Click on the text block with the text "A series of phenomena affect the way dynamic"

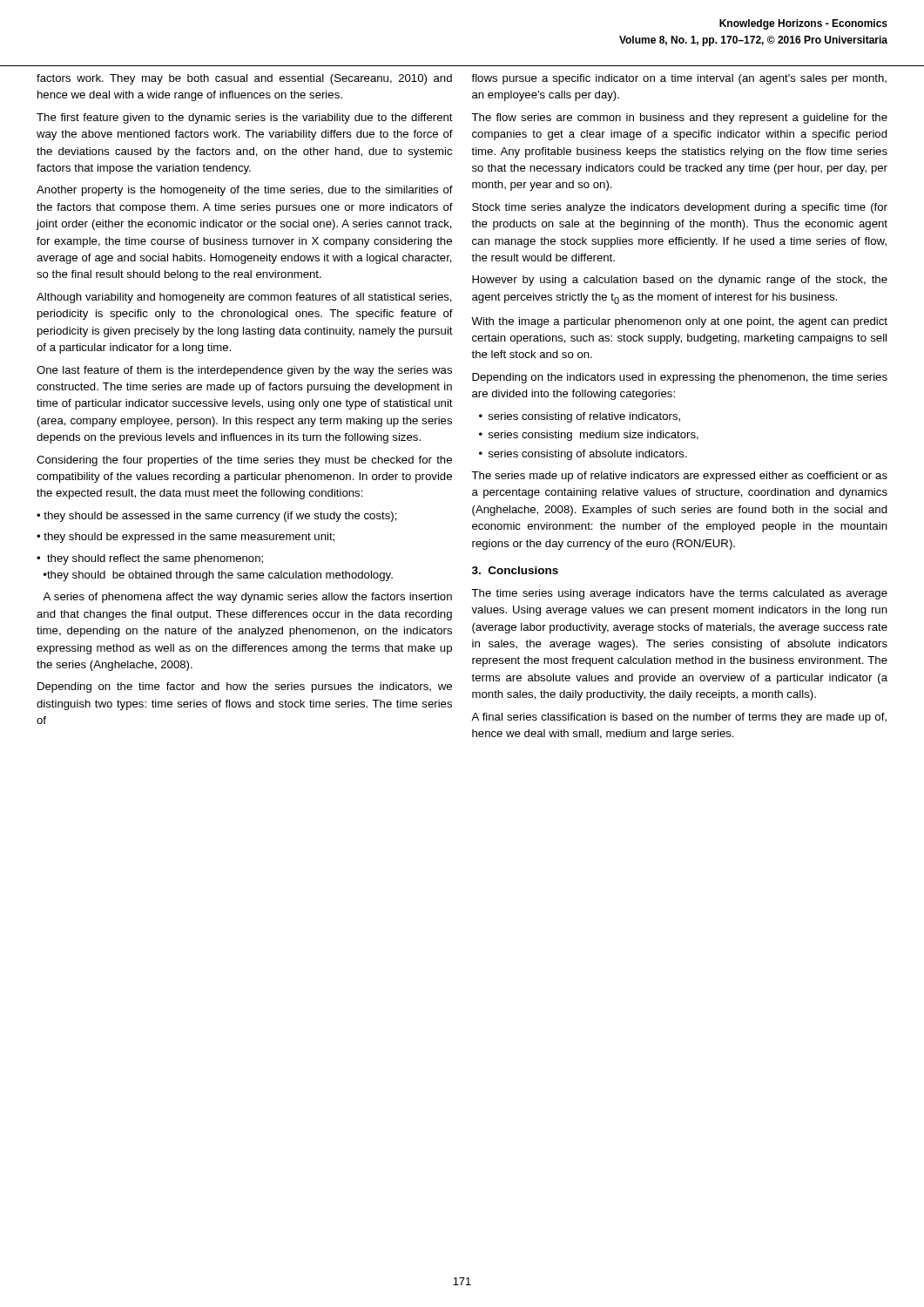244,631
